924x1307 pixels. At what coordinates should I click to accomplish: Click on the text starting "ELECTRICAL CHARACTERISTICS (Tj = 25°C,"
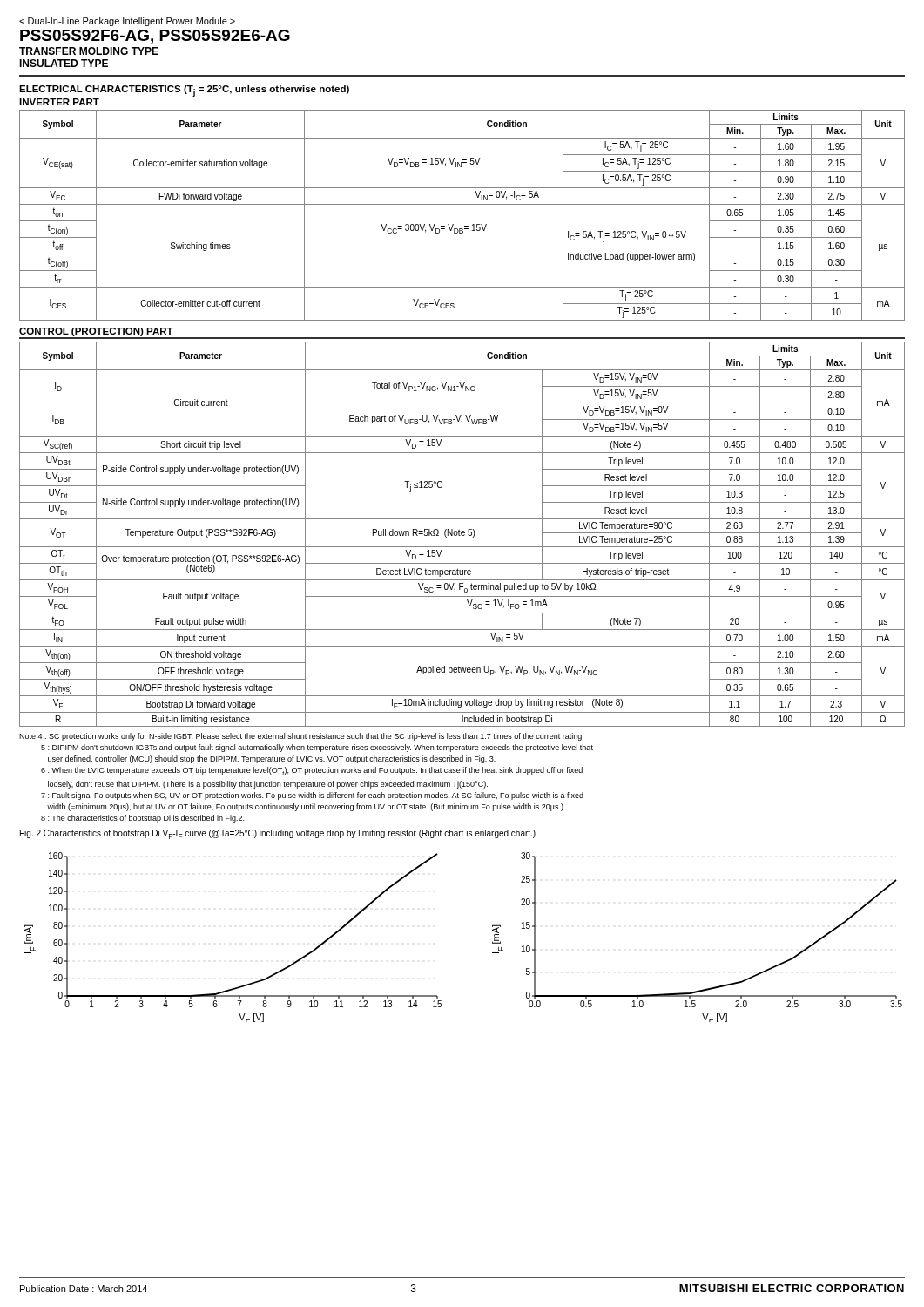click(184, 95)
